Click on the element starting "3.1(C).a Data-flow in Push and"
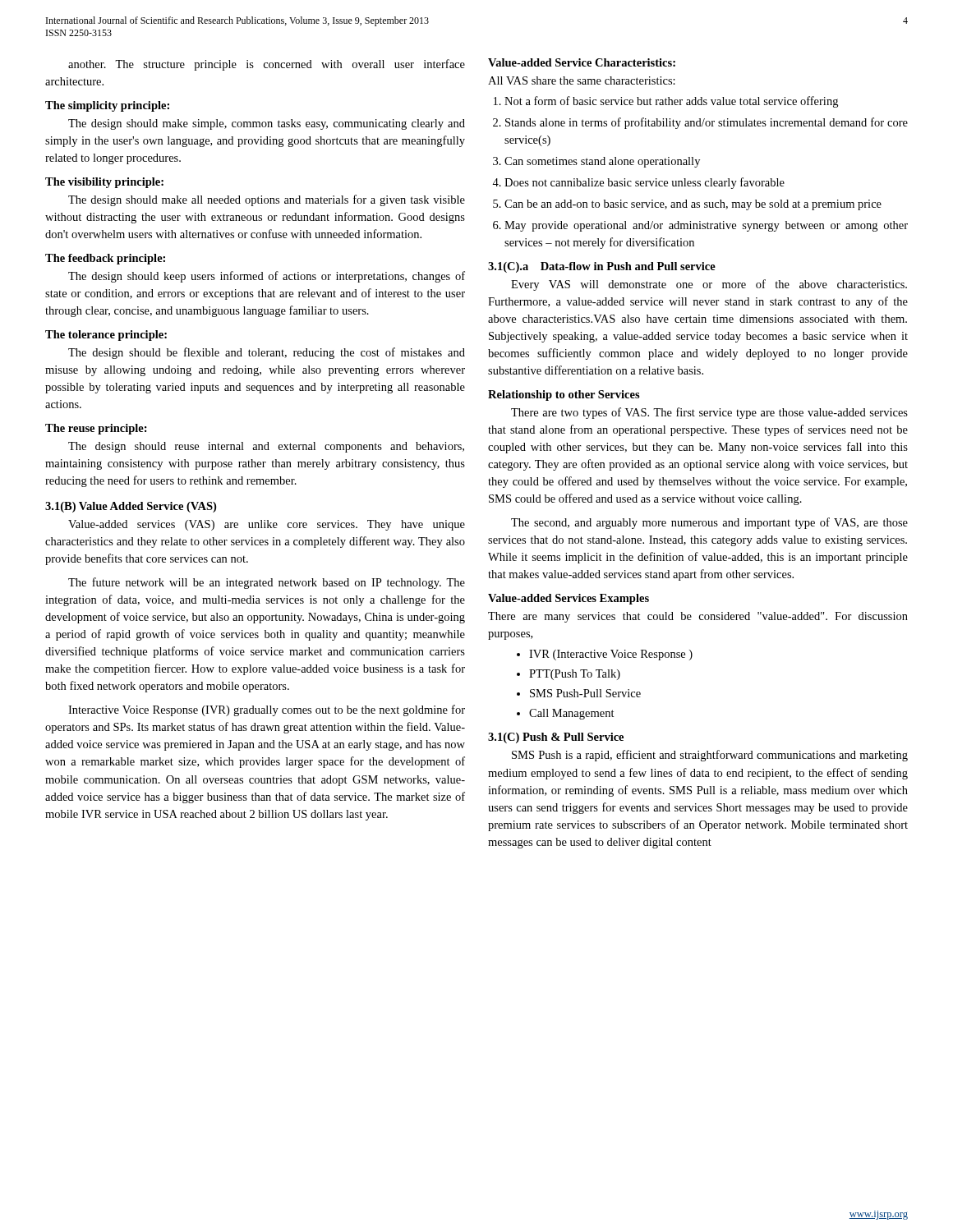The image size is (953, 1232). tap(602, 266)
